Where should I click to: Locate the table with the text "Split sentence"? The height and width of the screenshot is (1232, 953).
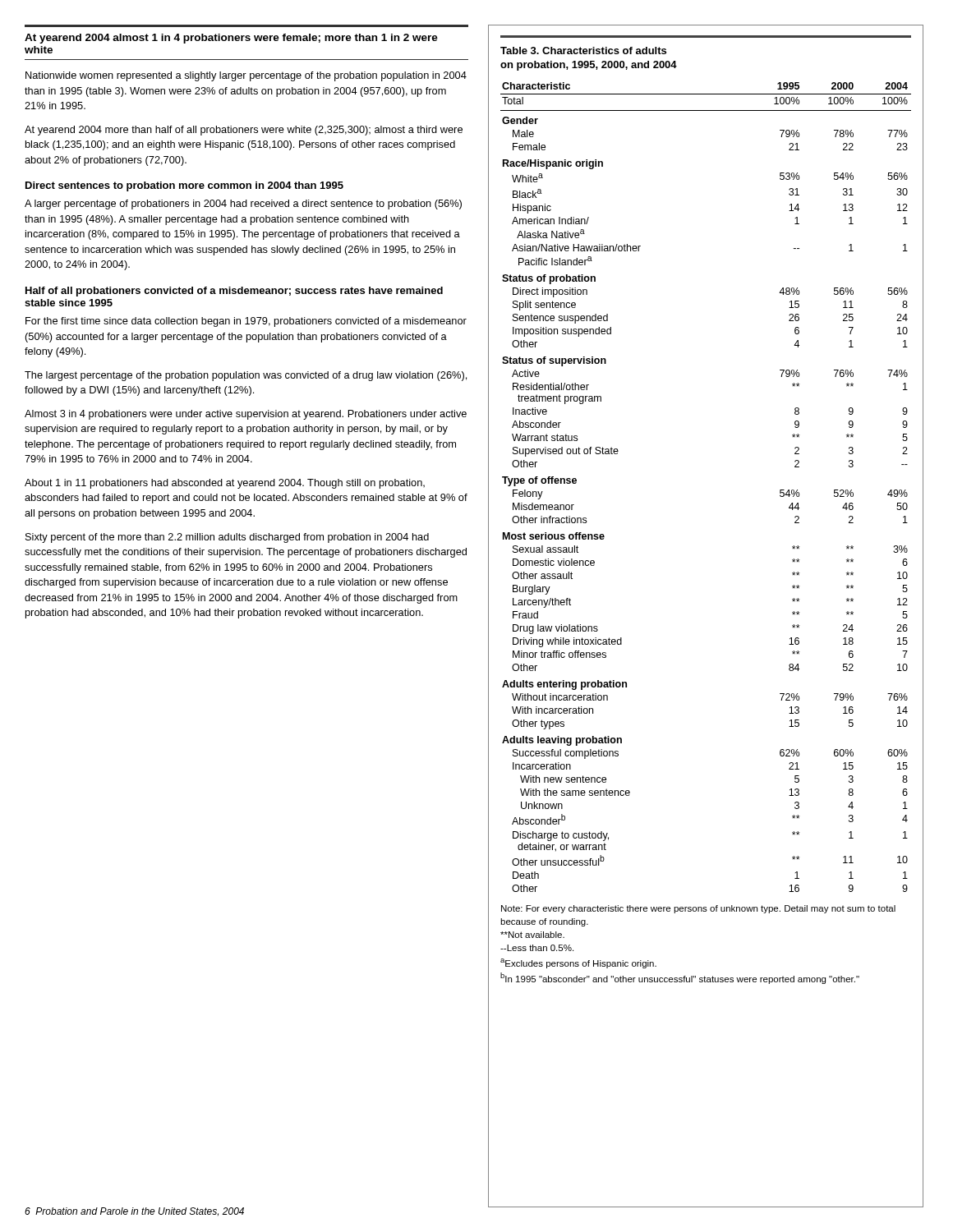point(706,487)
